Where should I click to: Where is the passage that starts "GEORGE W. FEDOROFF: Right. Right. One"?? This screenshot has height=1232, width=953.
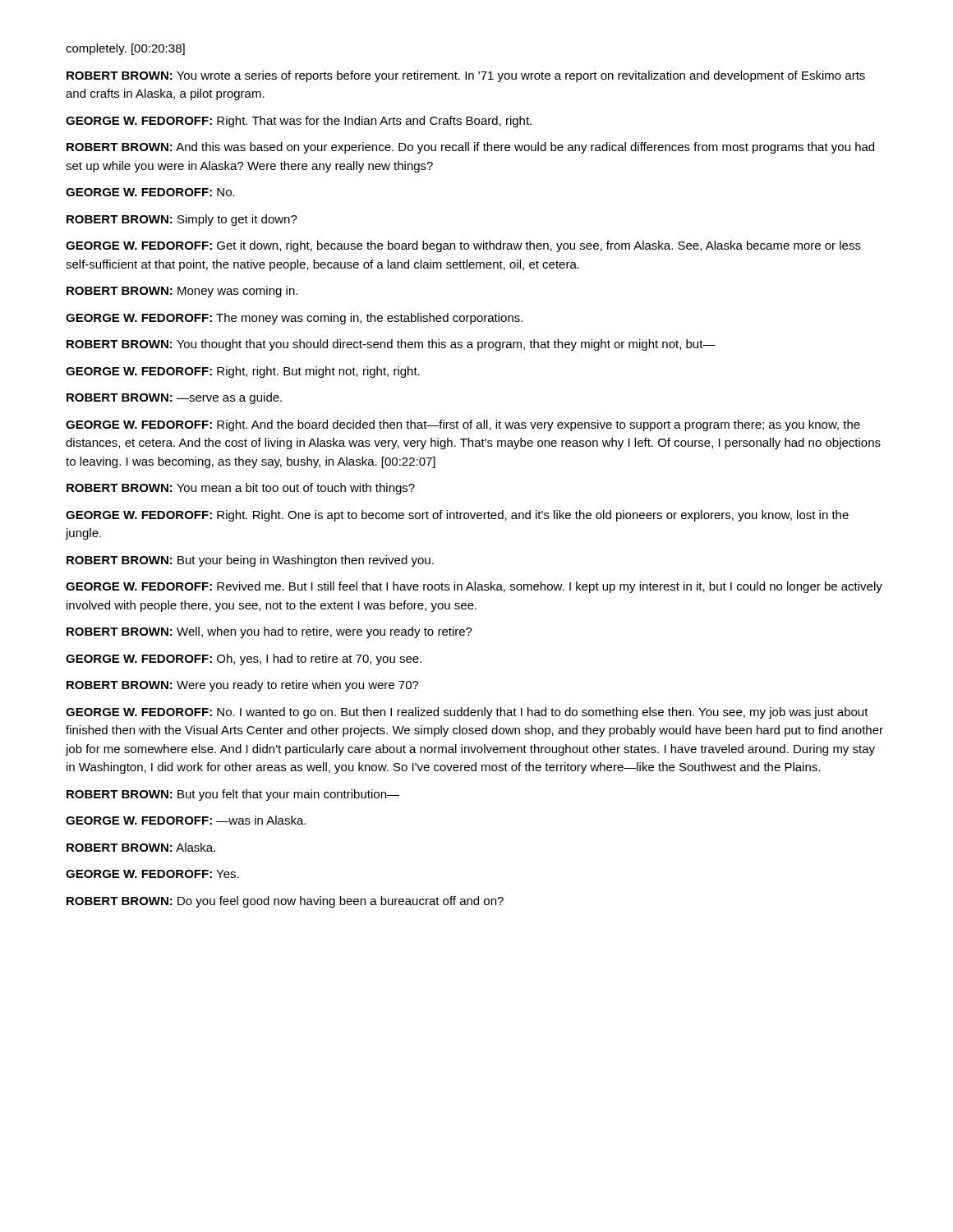pyautogui.click(x=457, y=523)
